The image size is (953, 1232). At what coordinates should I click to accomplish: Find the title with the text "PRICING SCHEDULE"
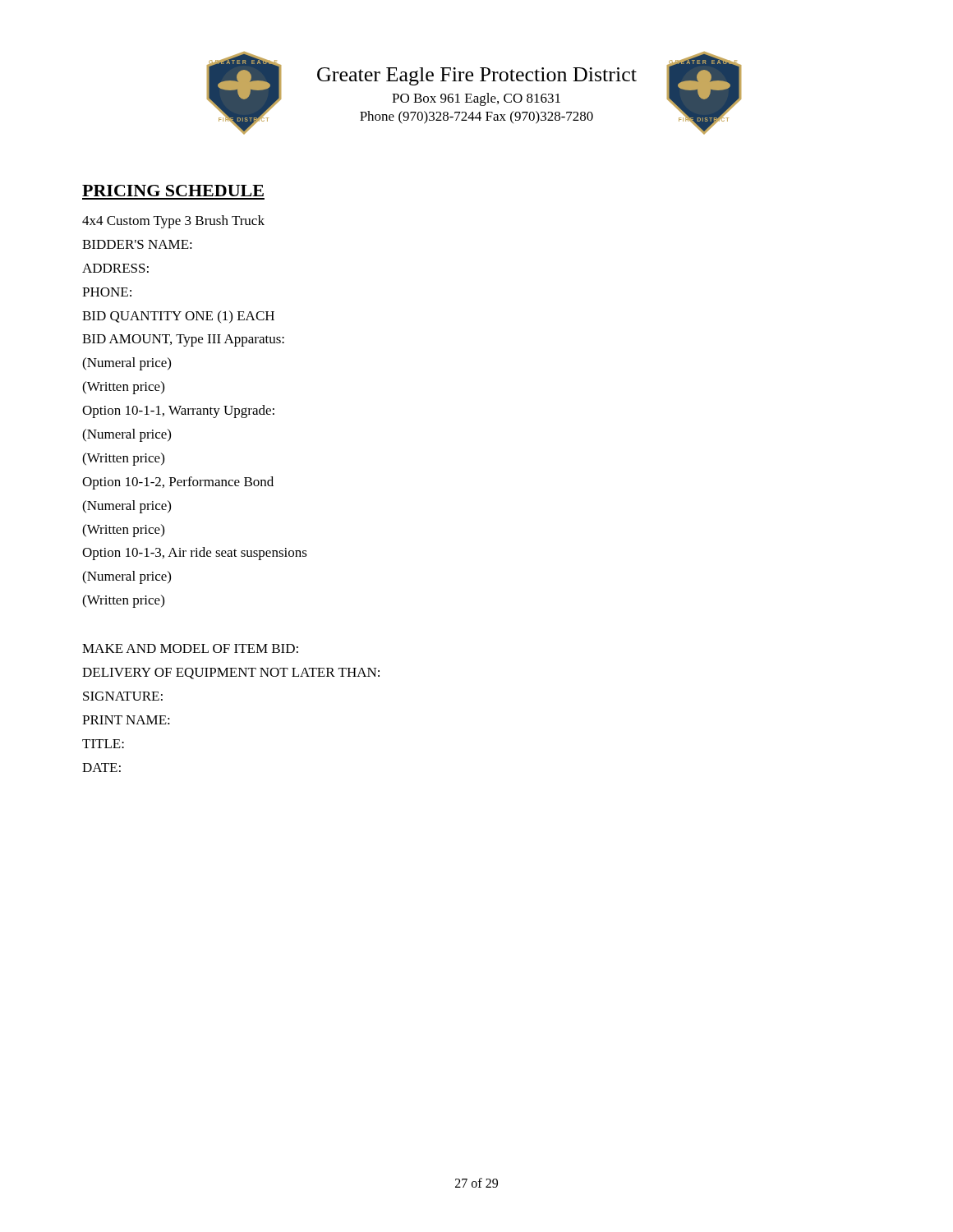(173, 191)
